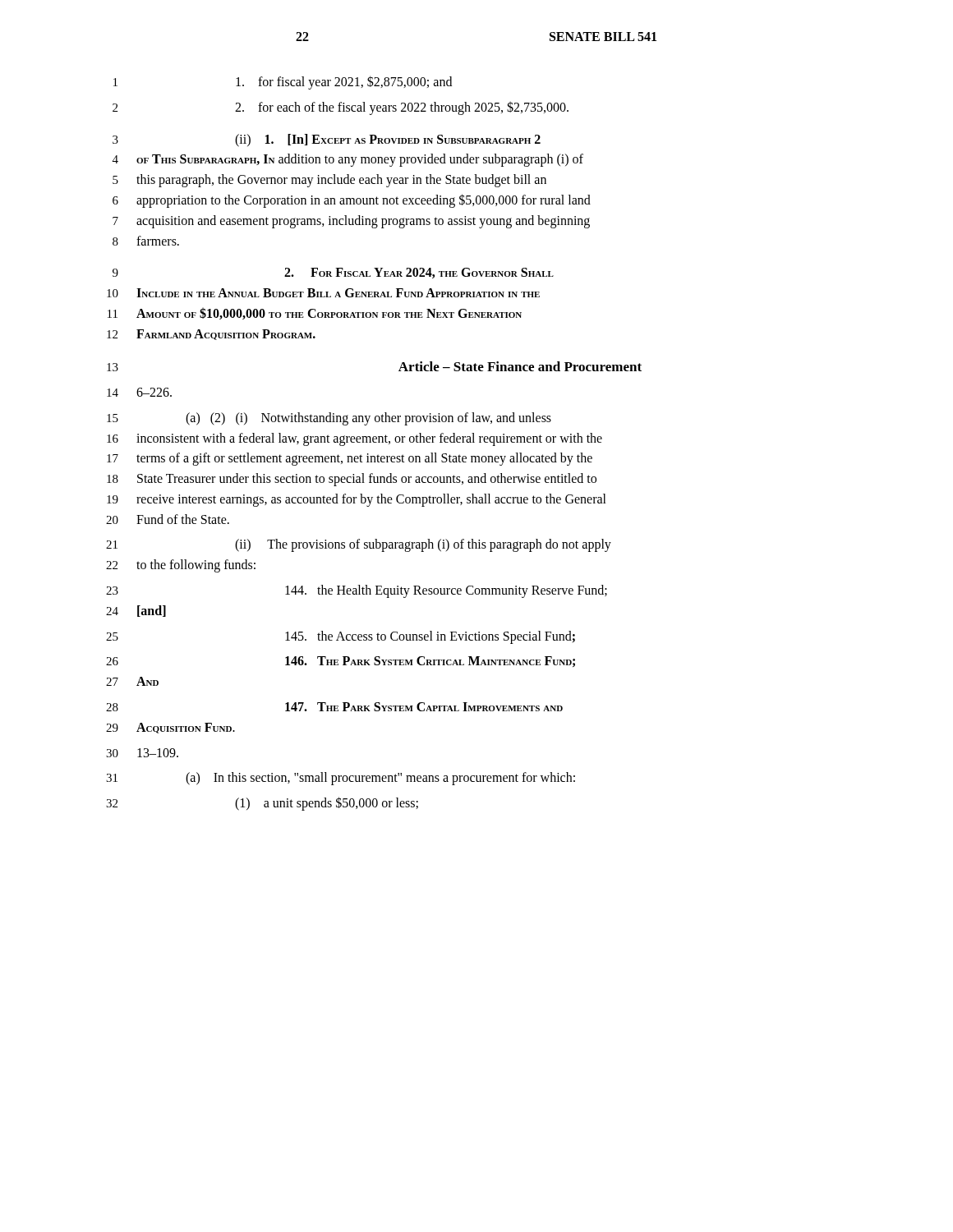Viewport: 953px width, 1232px height.
Task: Click on the list item that says "25 145. the Access to Counsel in Evictions"
Action: pyautogui.click(x=496, y=637)
